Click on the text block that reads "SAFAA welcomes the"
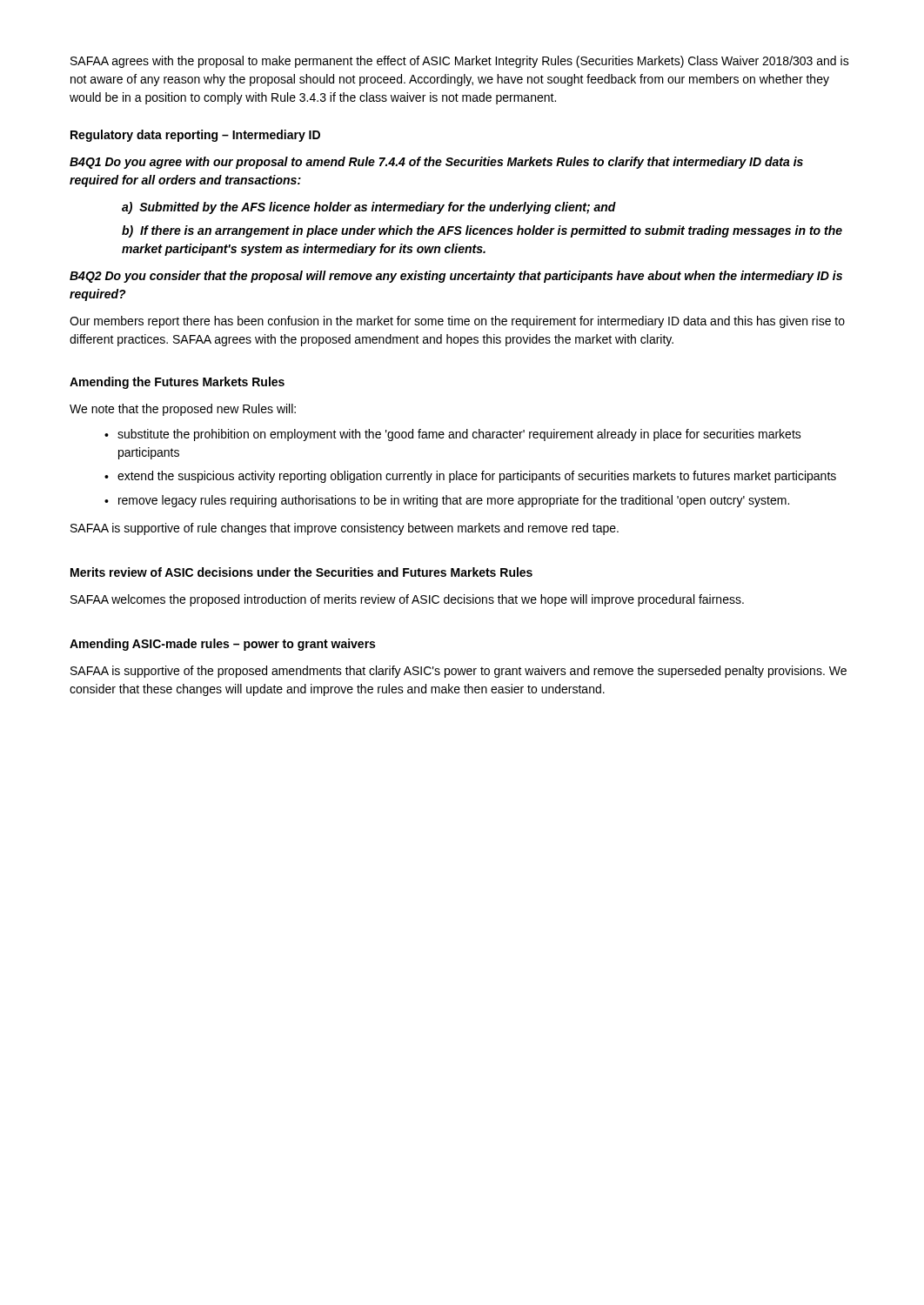This screenshot has height=1305, width=924. click(x=407, y=599)
